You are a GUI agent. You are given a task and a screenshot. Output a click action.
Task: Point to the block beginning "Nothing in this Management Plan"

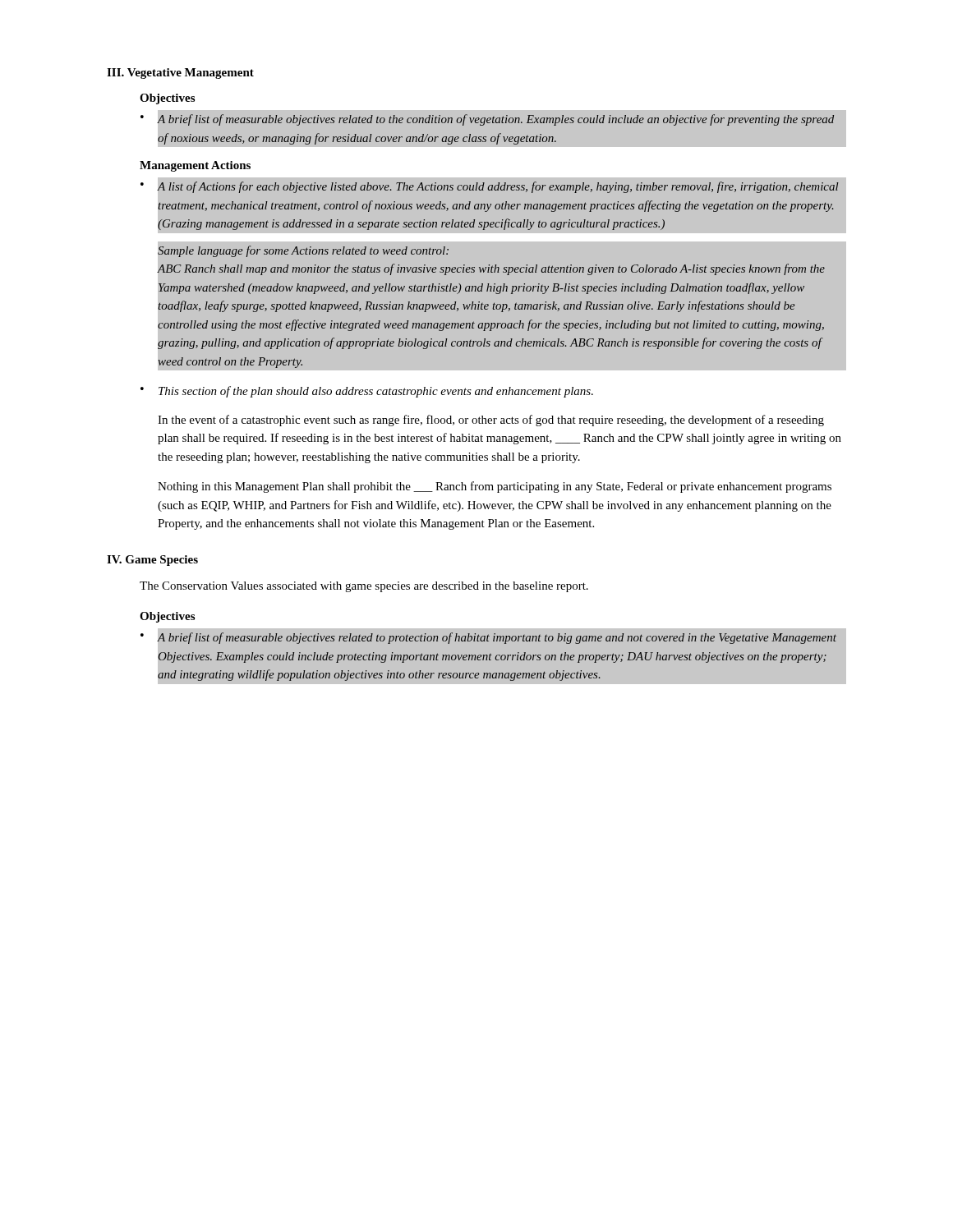coord(495,505)
